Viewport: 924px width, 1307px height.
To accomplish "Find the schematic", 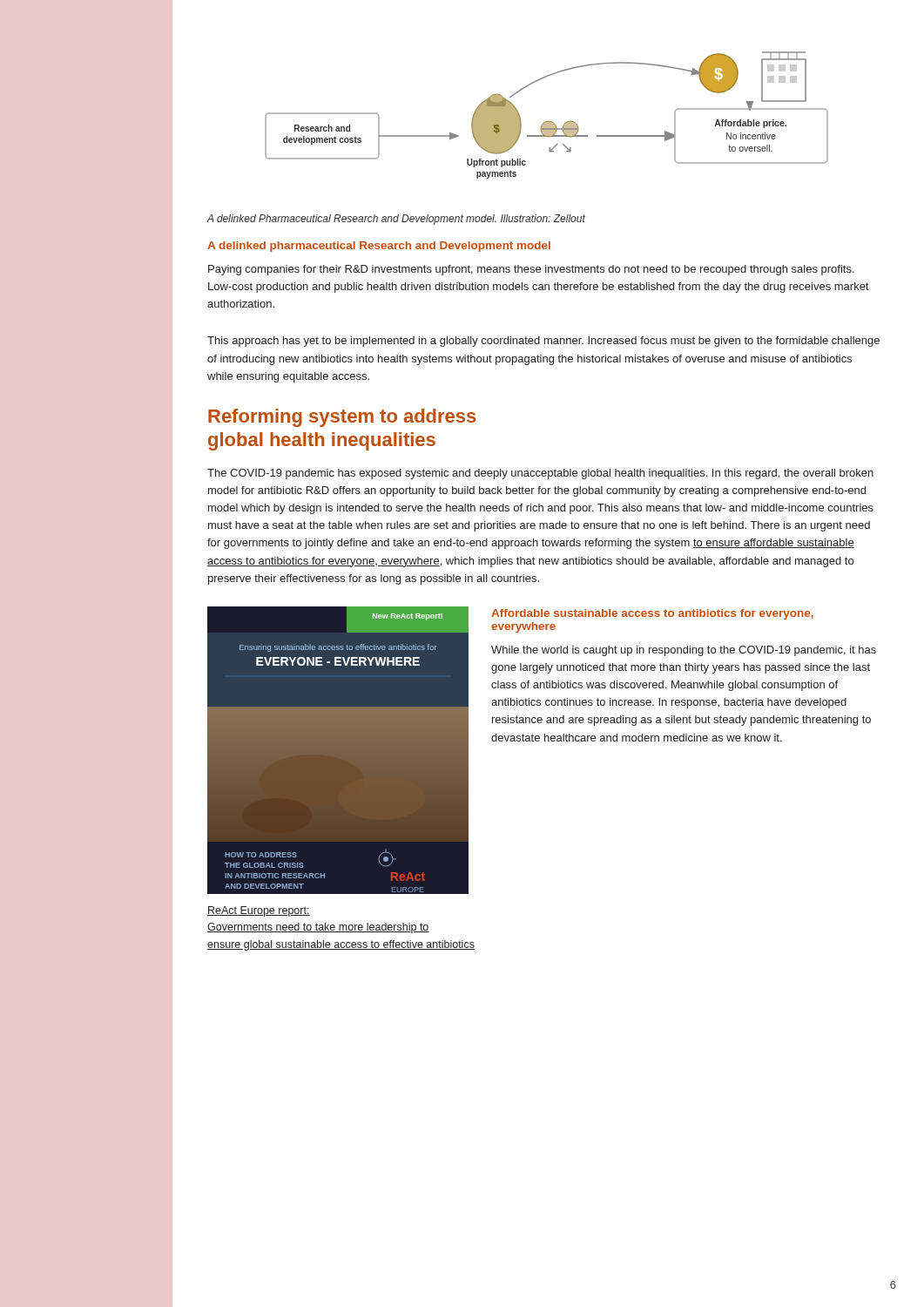I will coord(544,118).
